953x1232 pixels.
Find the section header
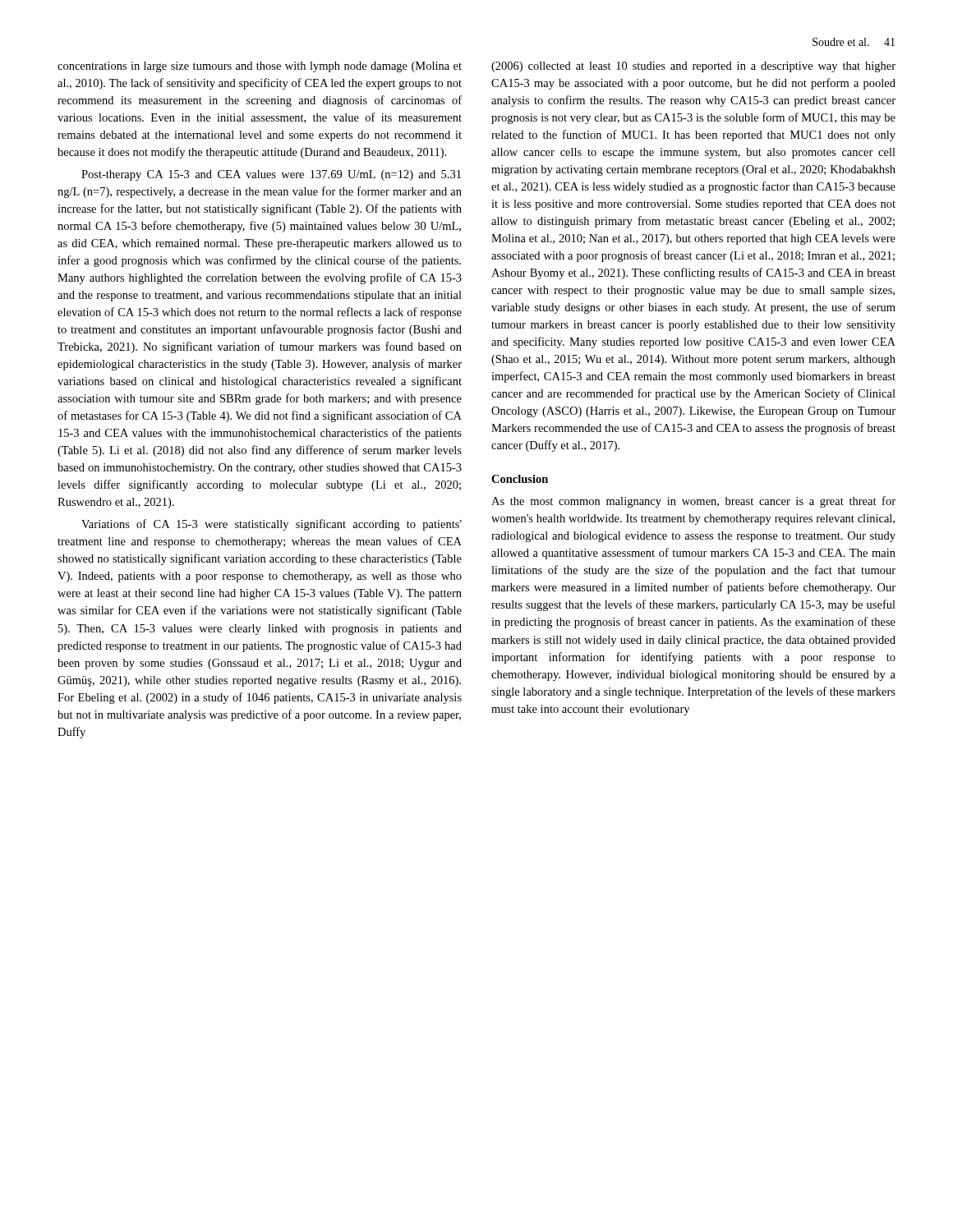point(520,479)
